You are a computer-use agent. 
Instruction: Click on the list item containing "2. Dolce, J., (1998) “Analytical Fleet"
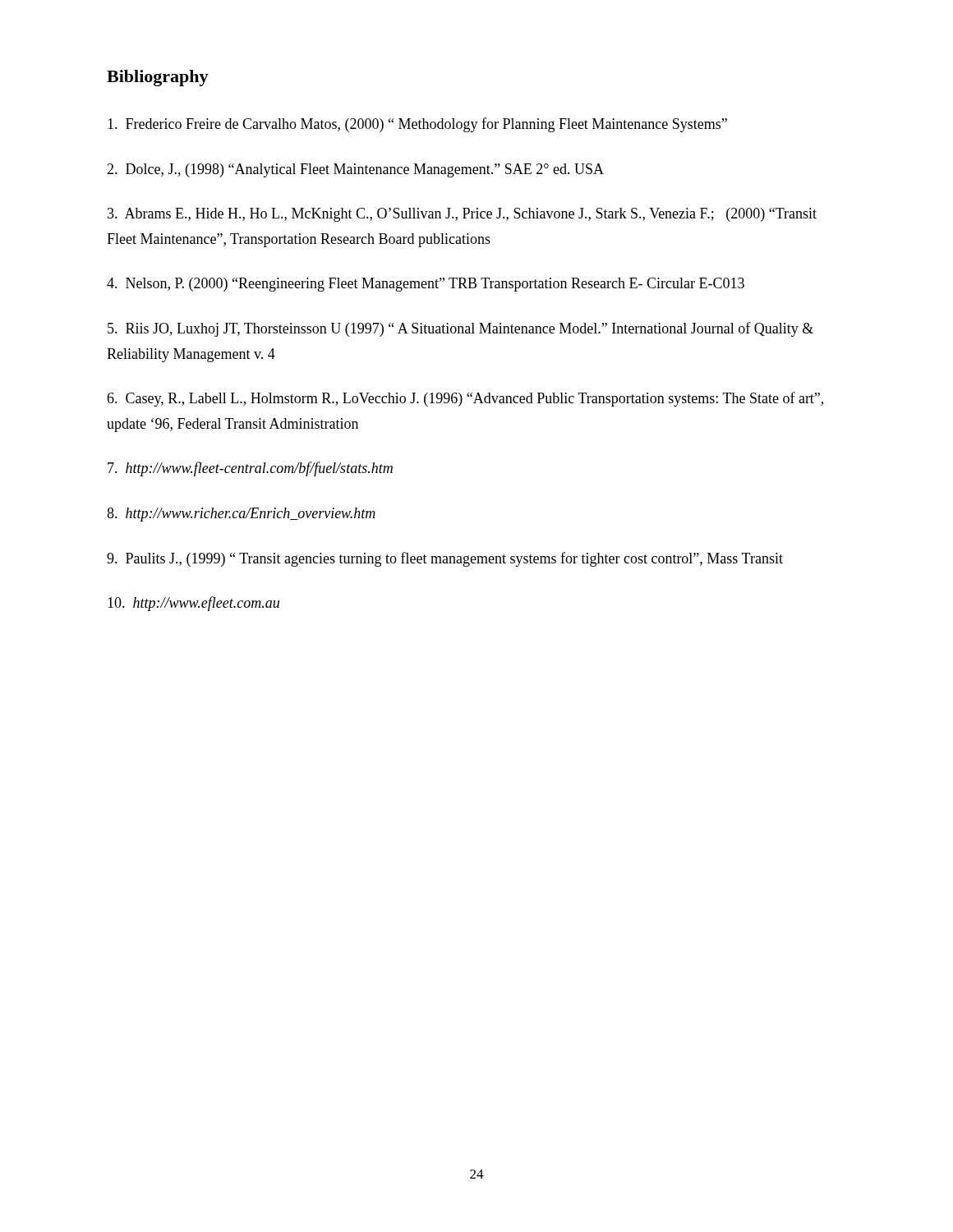(355, 169)
